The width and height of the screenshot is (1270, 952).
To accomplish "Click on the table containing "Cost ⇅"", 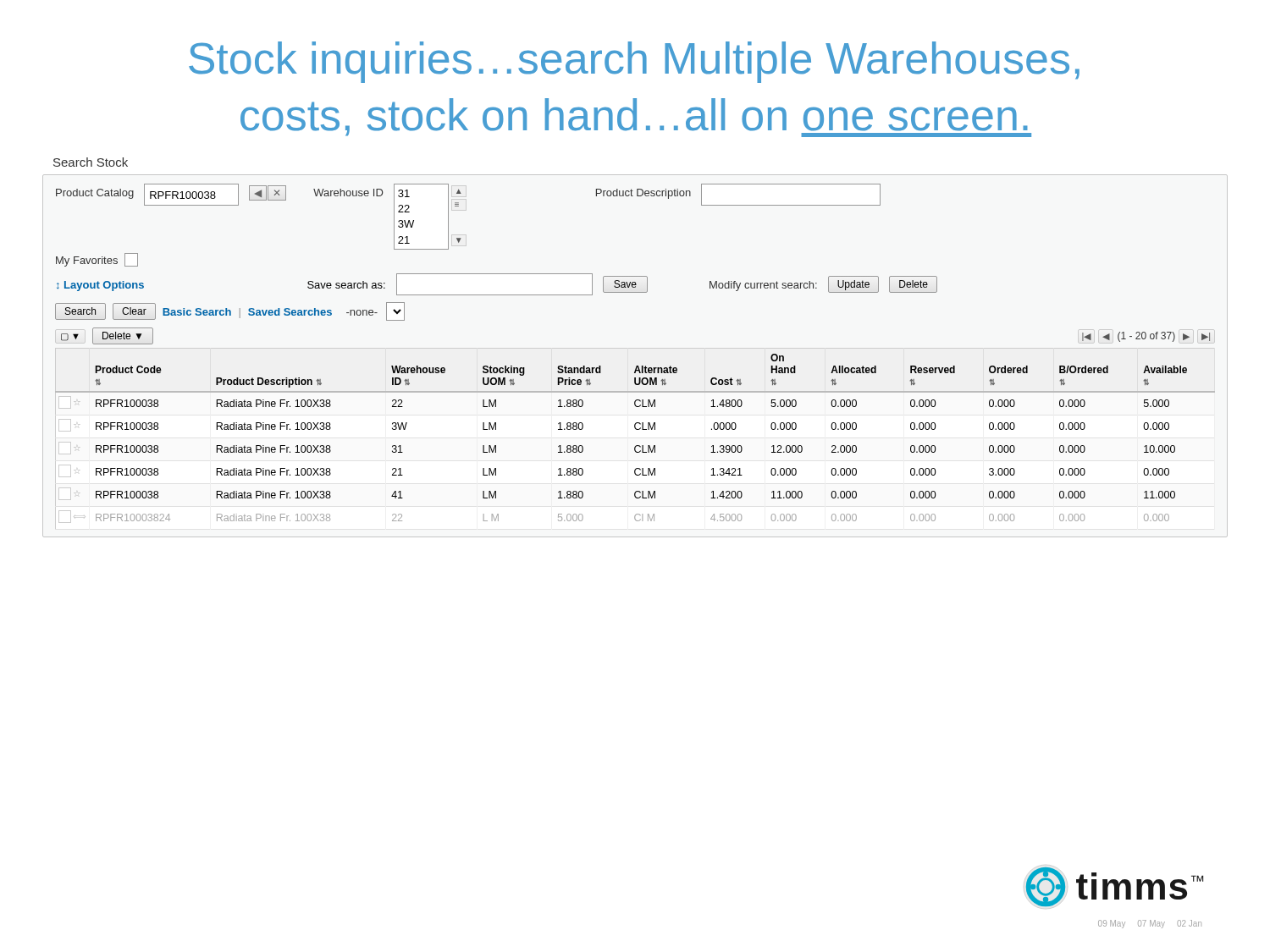I will 635,439.
